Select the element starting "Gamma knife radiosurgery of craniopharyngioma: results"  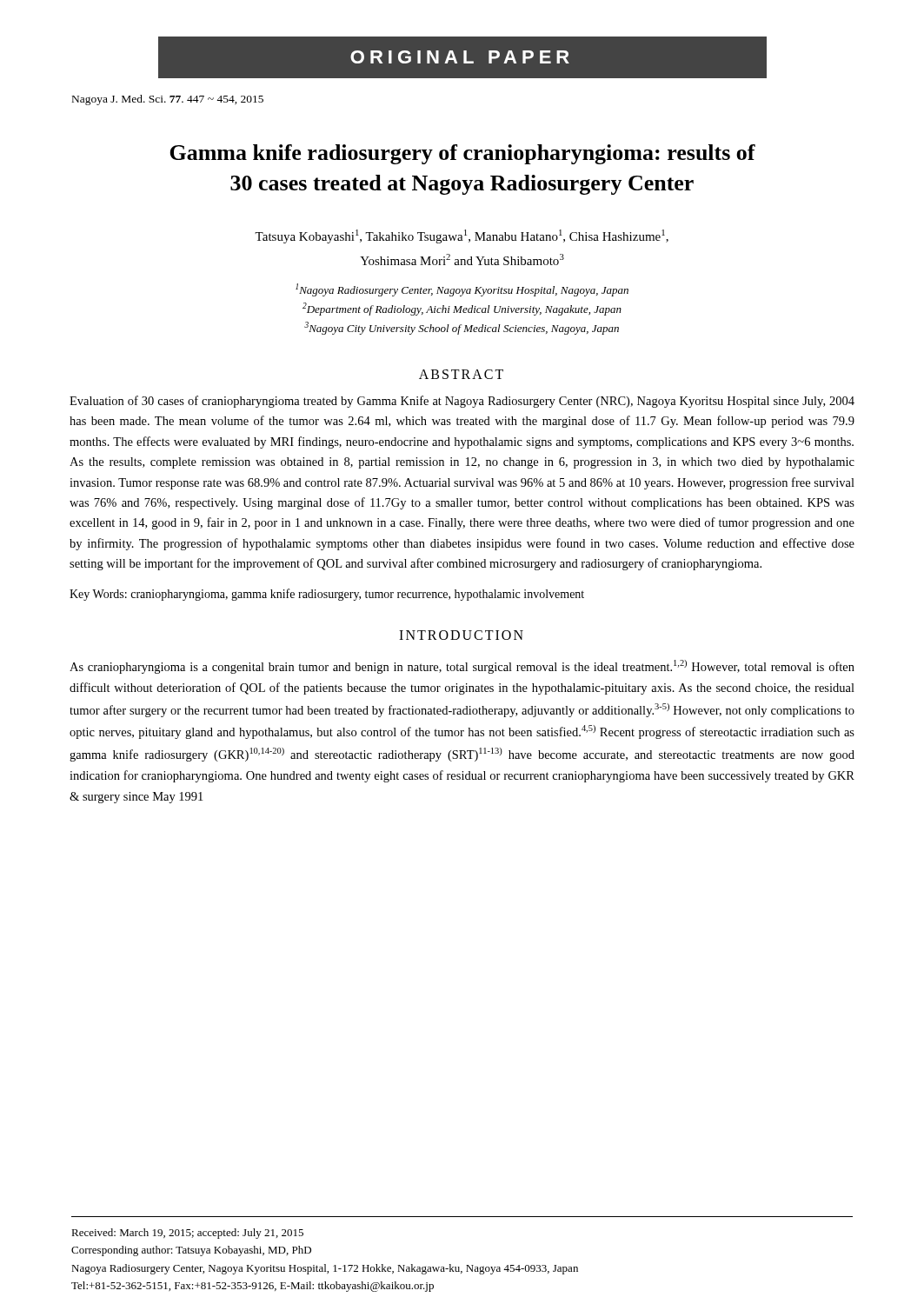pos(462,168)
